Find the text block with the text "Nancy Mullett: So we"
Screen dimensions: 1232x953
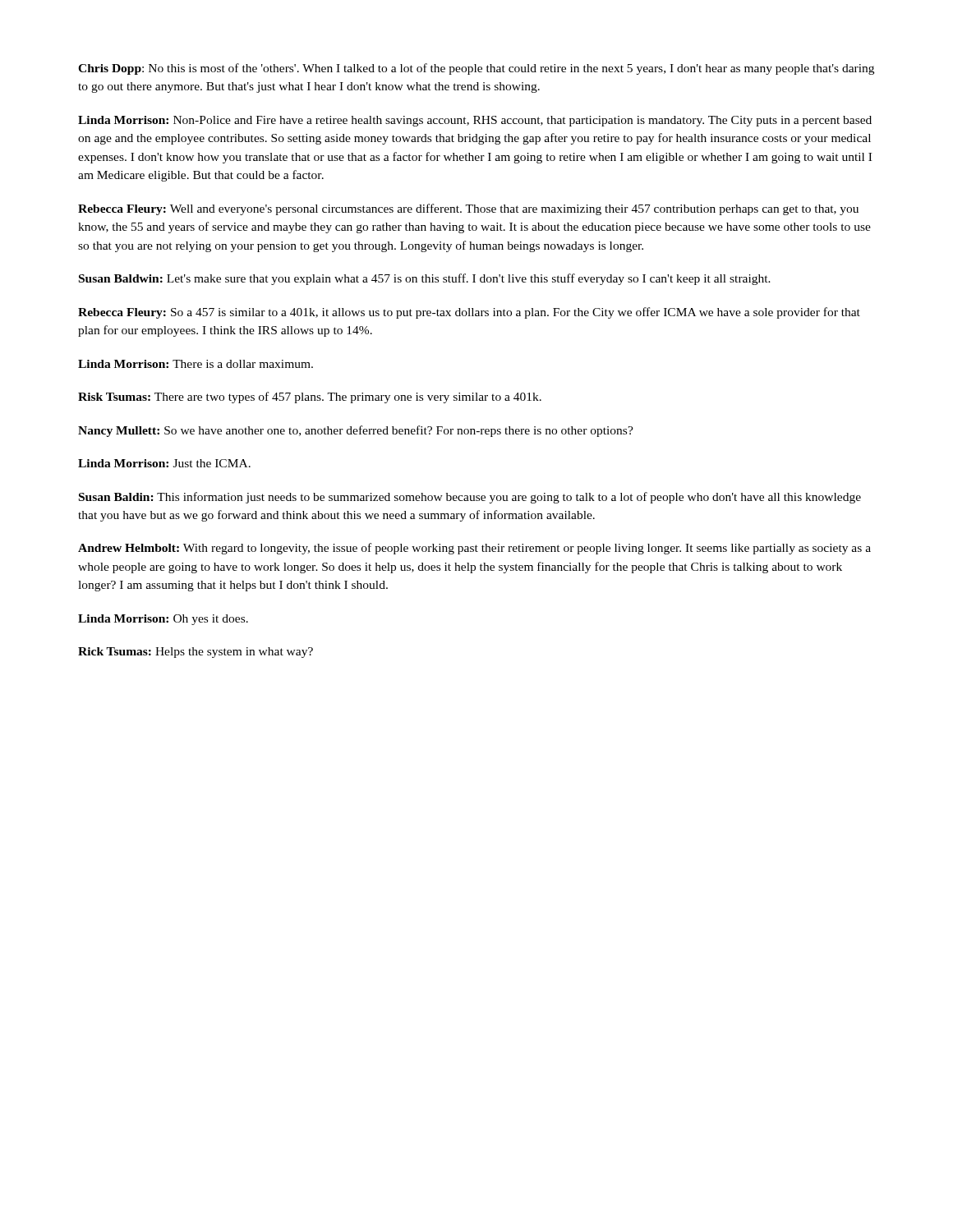coord(356,430)
